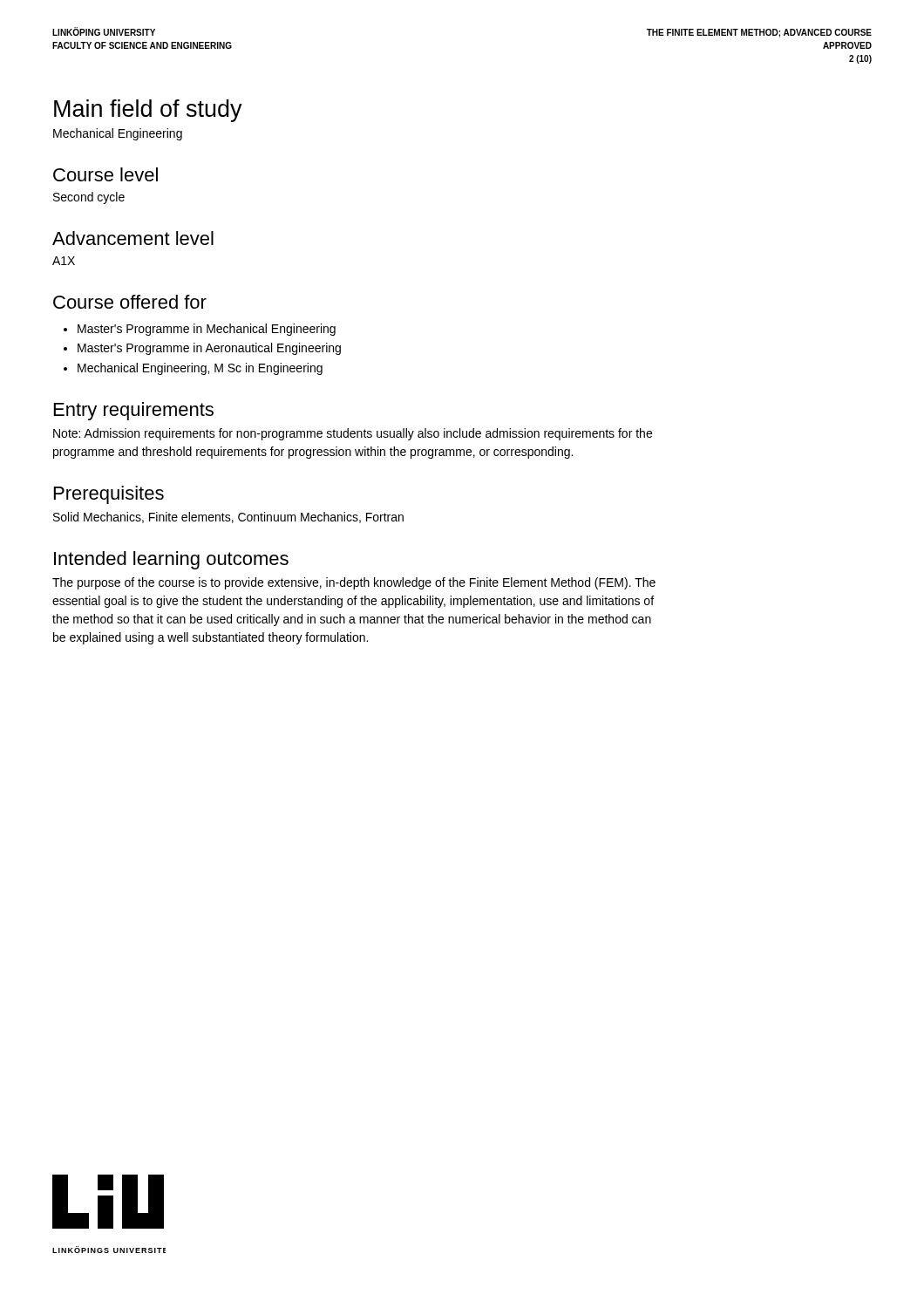This screenshot has height=1308, width=924.
Task: Select the section header that reads "Entry requirements"
Action: pos(133,410)
